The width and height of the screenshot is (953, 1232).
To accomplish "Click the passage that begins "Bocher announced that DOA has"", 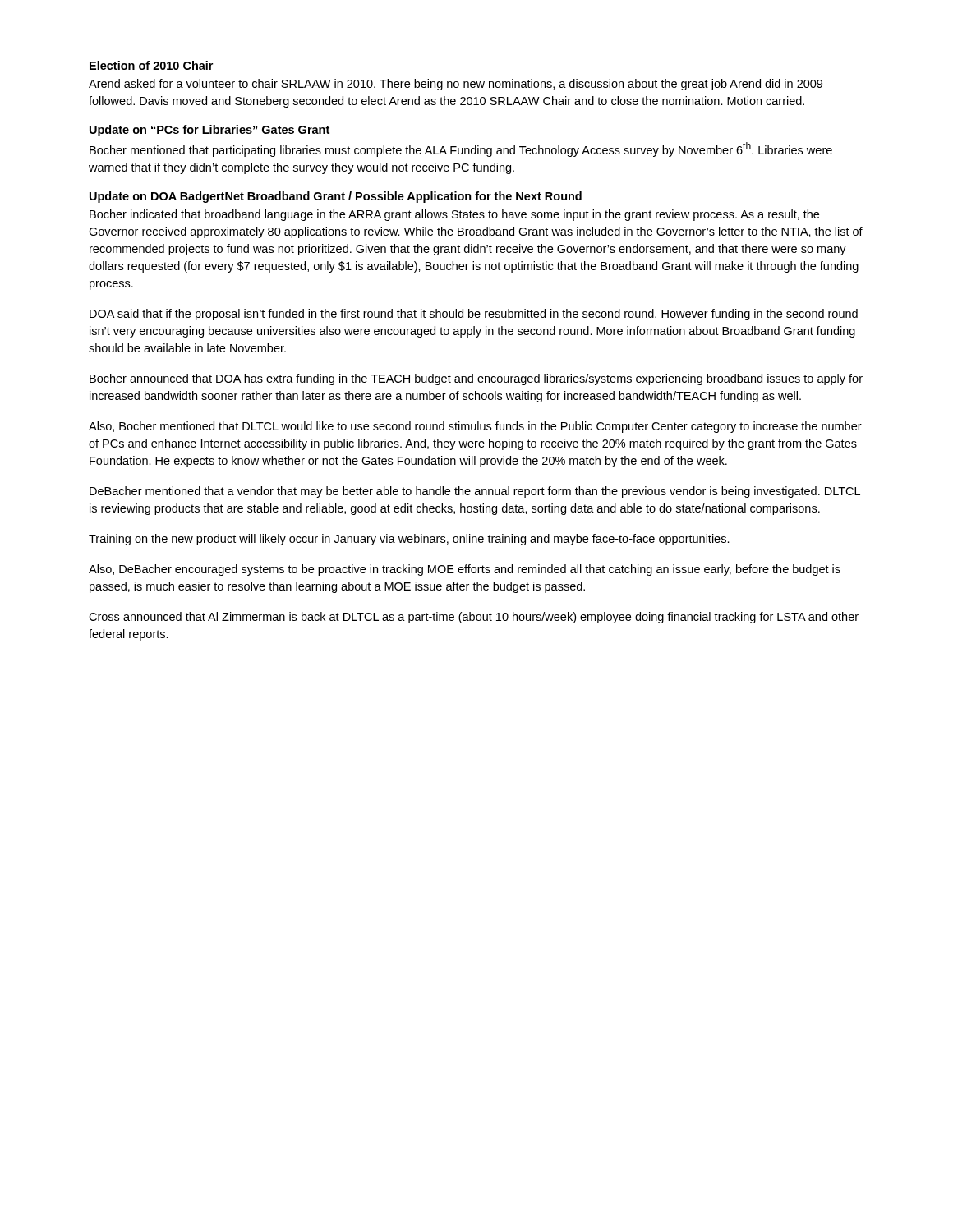I will click(476, 387).
